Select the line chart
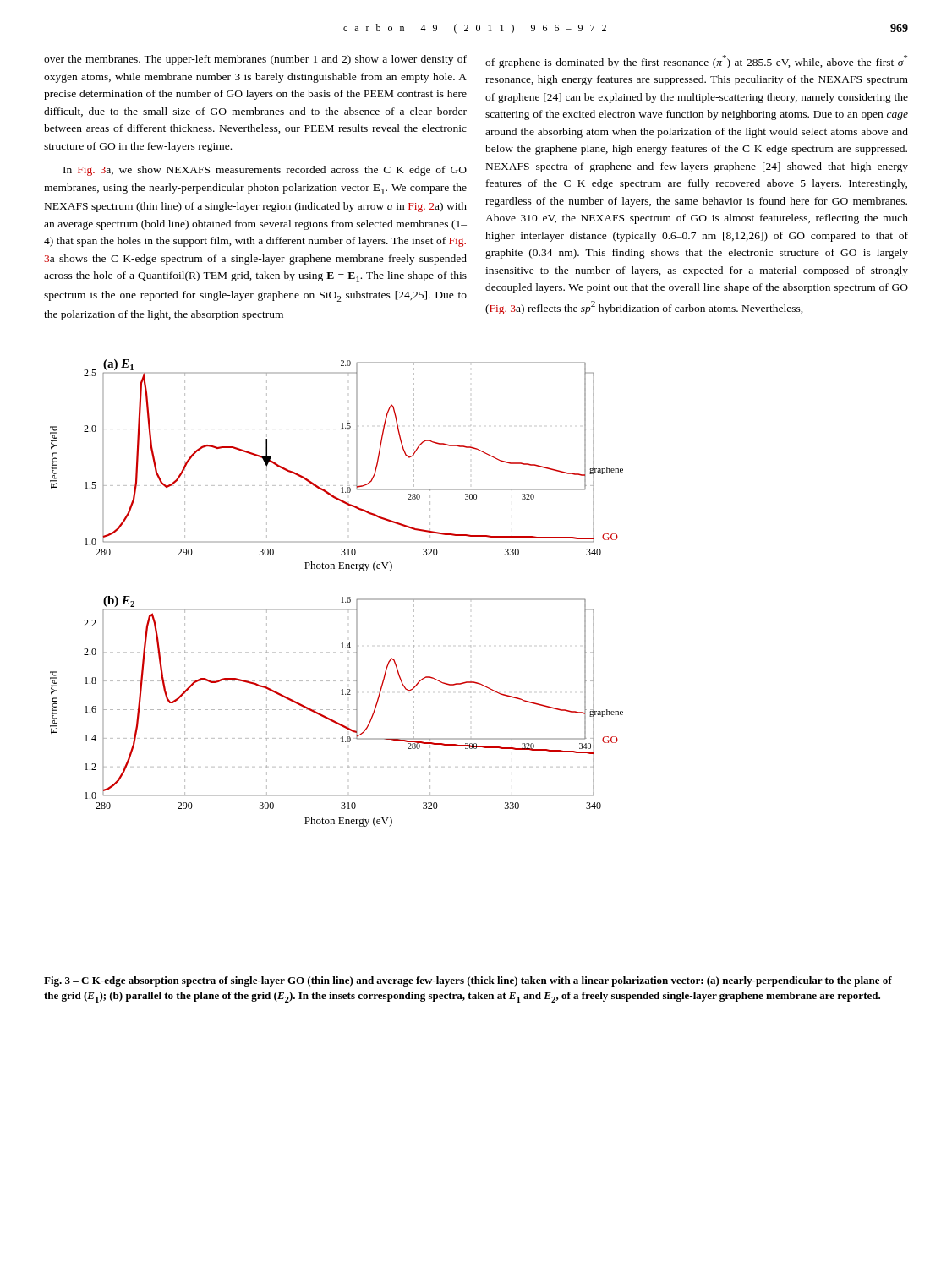Image resolution: width=952 pixels, height=1268 pixels. pyautogui.click(x=476, y=656)
